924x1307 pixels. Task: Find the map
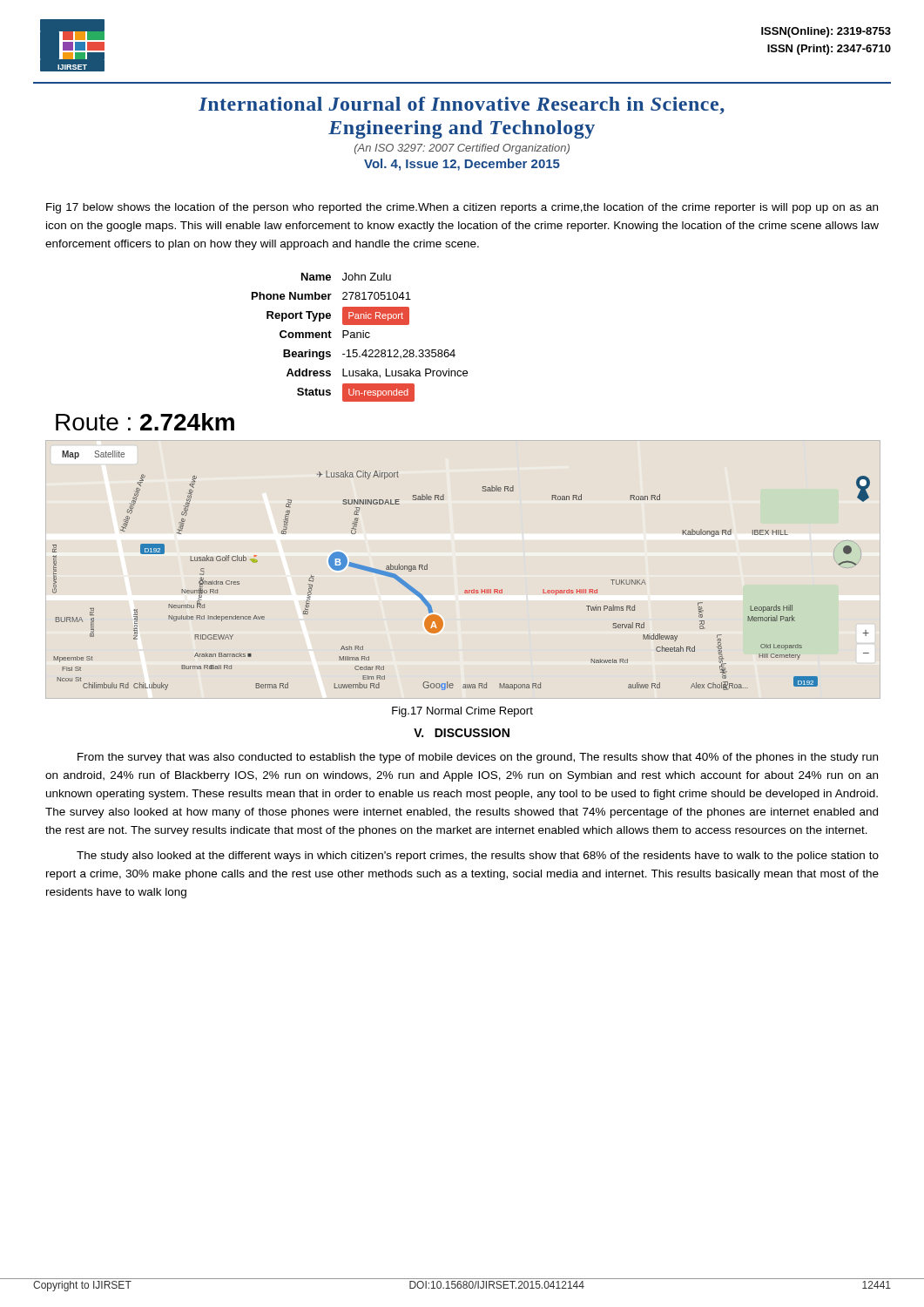point(462,570)
